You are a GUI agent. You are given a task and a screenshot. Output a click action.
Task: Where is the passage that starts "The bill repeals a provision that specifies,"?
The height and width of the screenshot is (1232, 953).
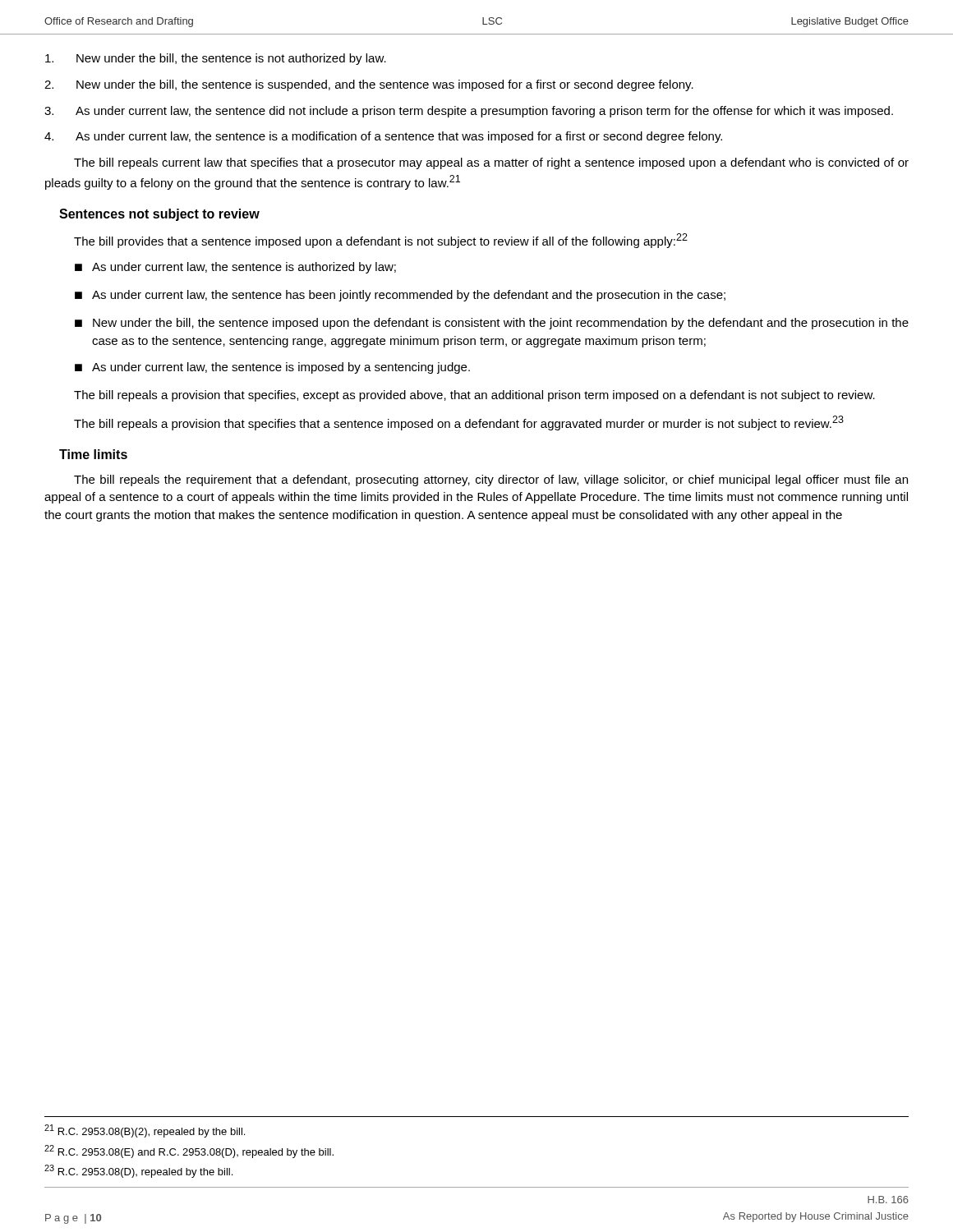[x=476, y=395]
